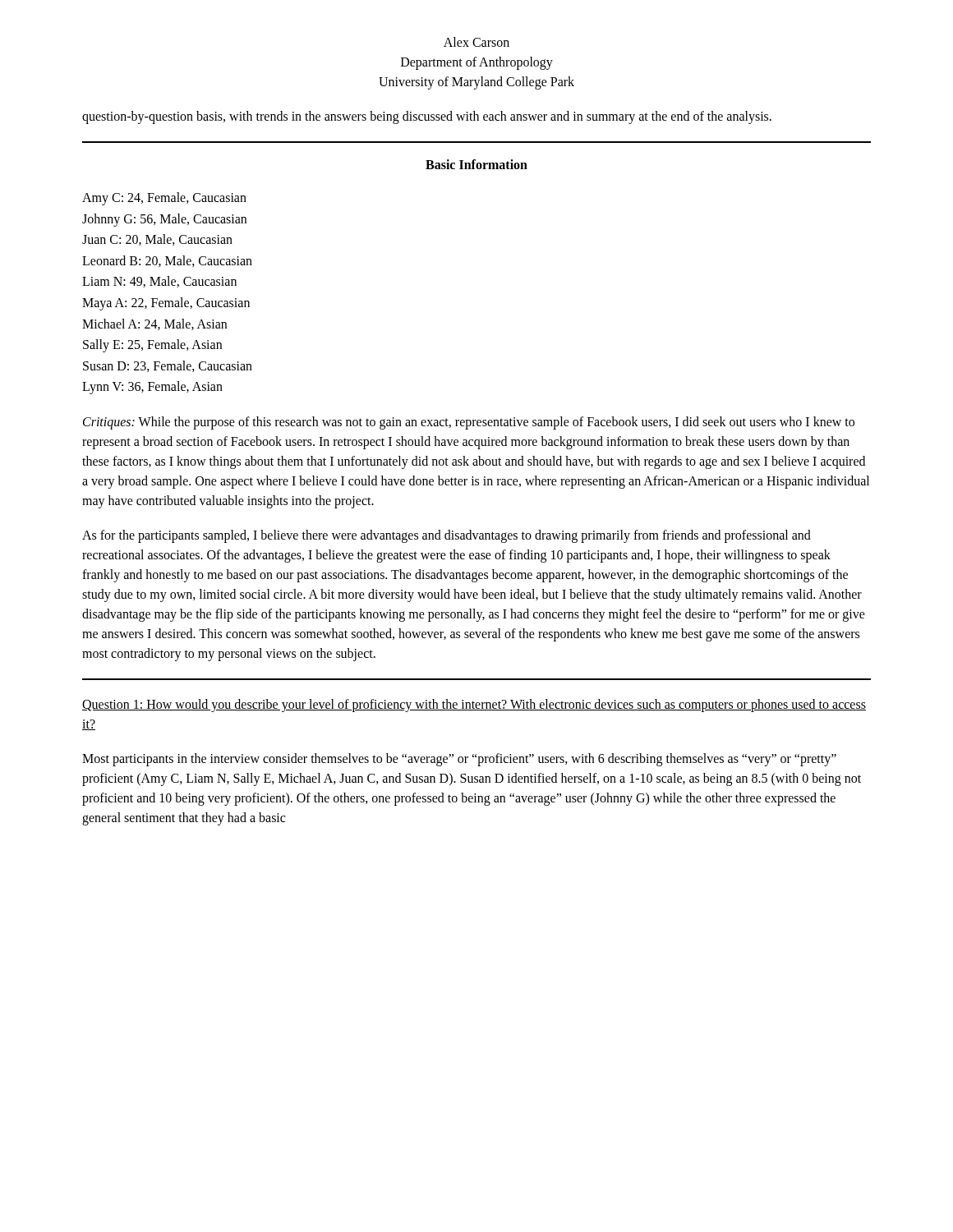
Task: Select the list item that reads "Leonard B: 20,"
Action: tap(167, 261)
